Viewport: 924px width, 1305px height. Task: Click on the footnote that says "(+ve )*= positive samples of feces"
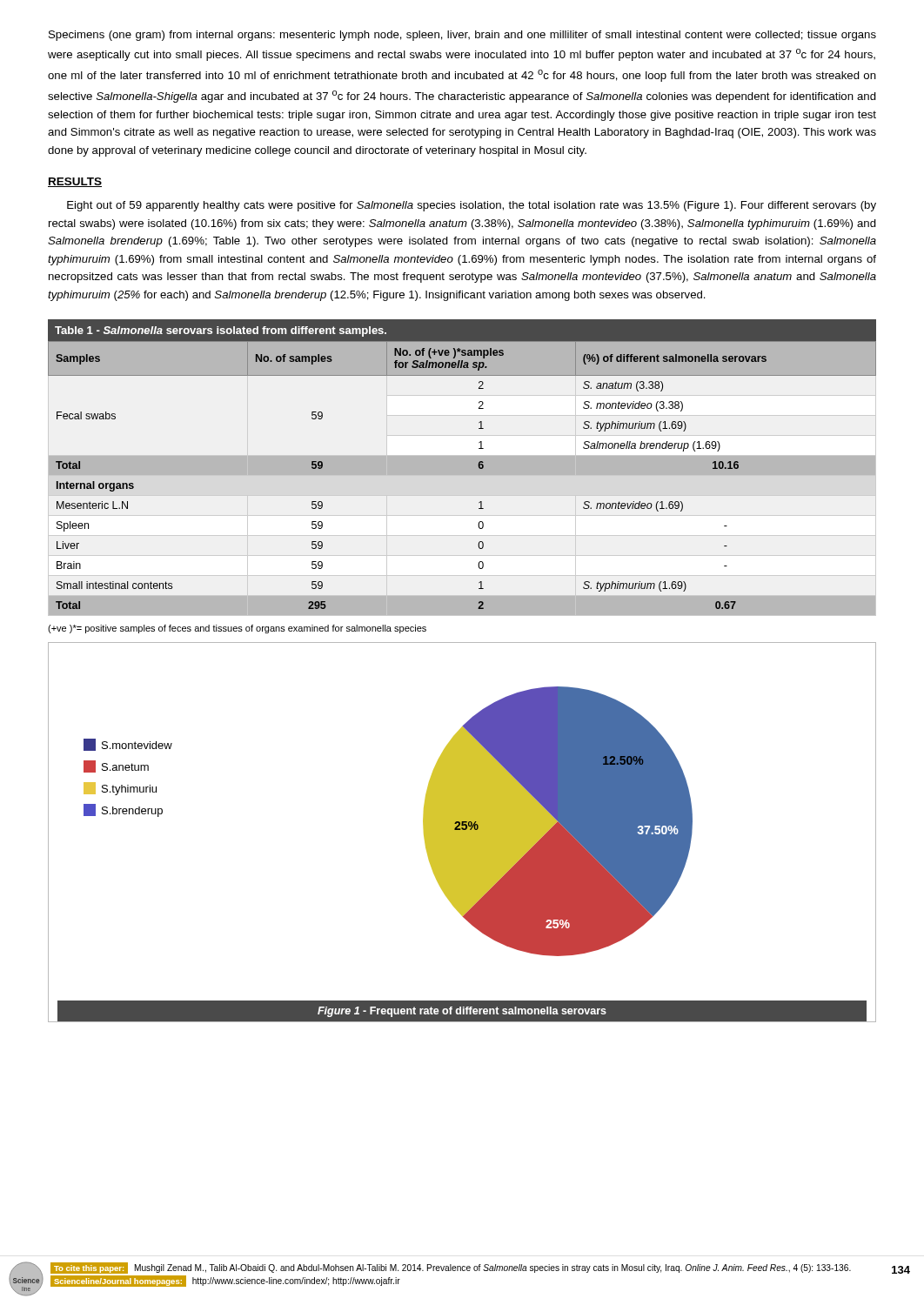click(237, 628)
